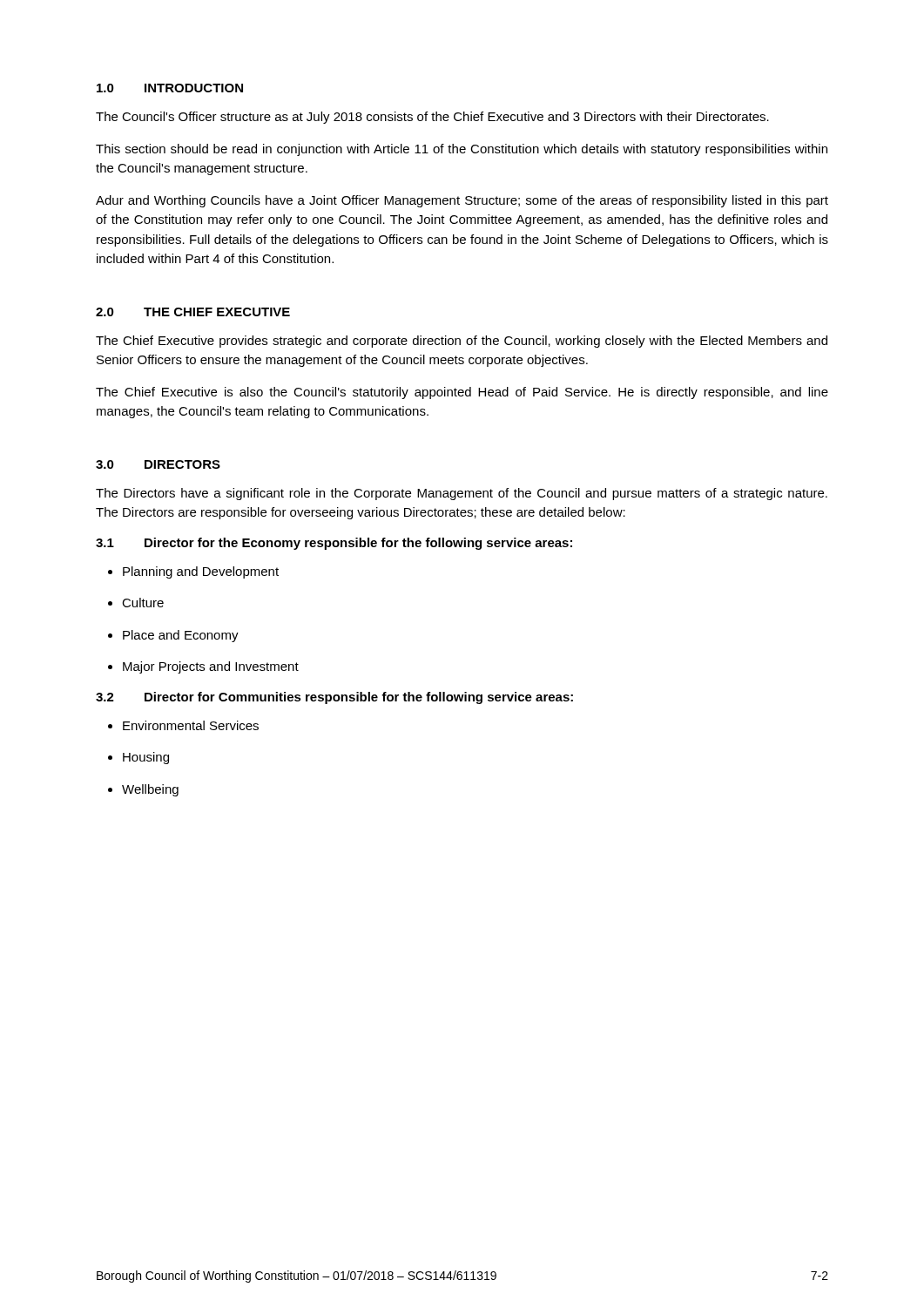Select the text block starting "3.1 Director for the"
The image size is (924, 1307).
tap(335, 542)
